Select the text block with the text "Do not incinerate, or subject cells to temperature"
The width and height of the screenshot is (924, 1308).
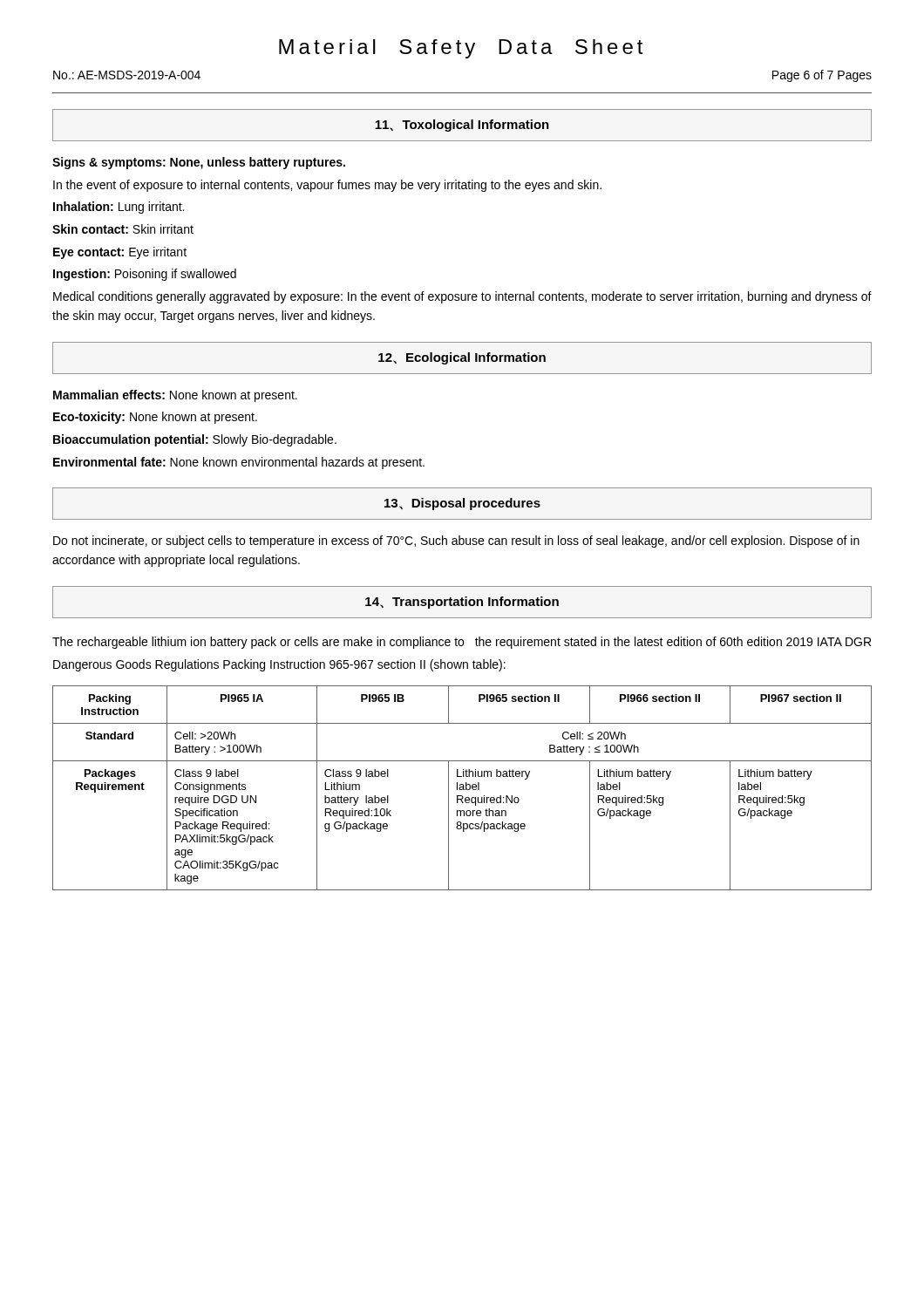(x=462, y=551)
